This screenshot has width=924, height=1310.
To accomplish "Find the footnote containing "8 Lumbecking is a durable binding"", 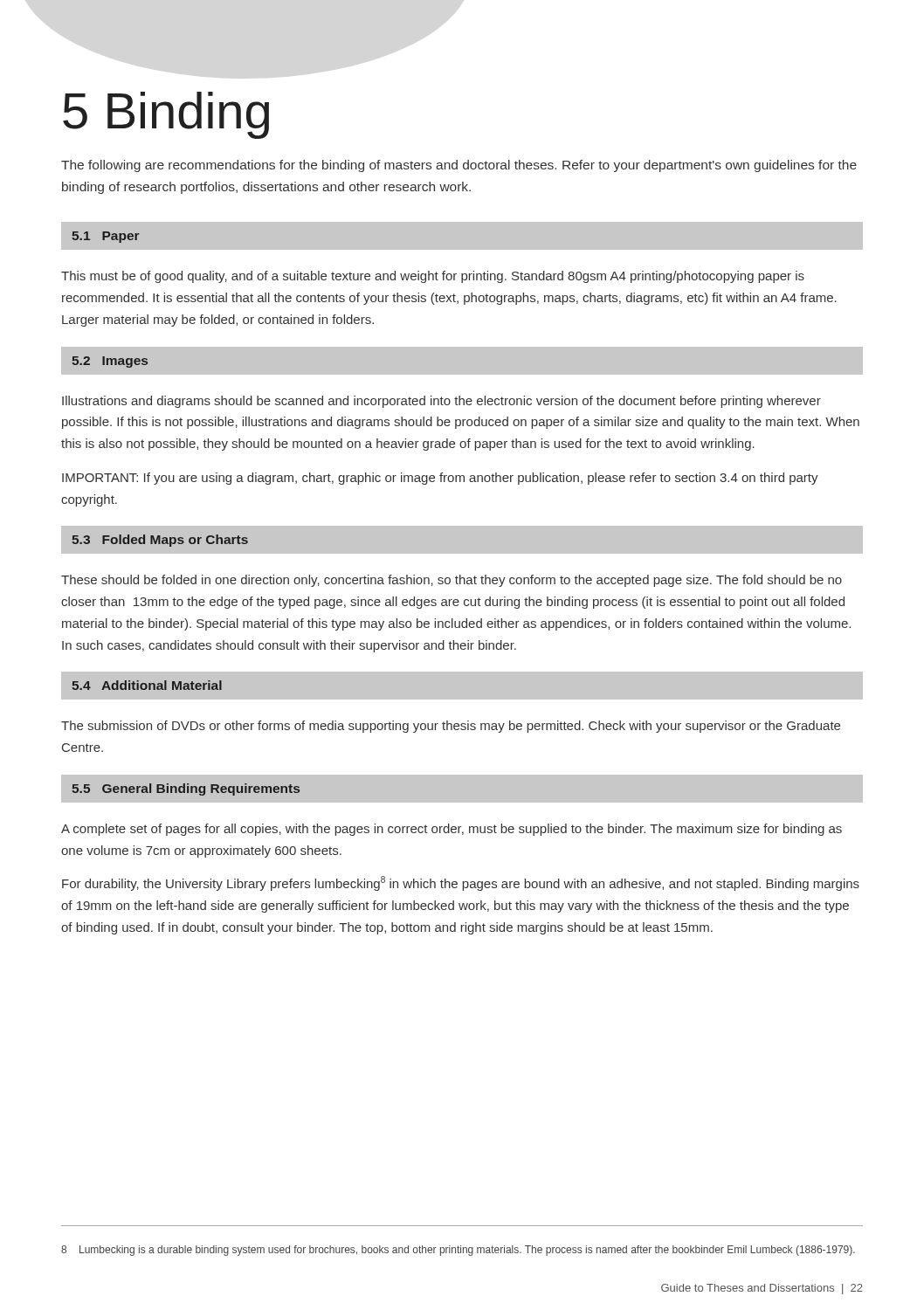I will pyautogui.click(x=462, y=1250).
